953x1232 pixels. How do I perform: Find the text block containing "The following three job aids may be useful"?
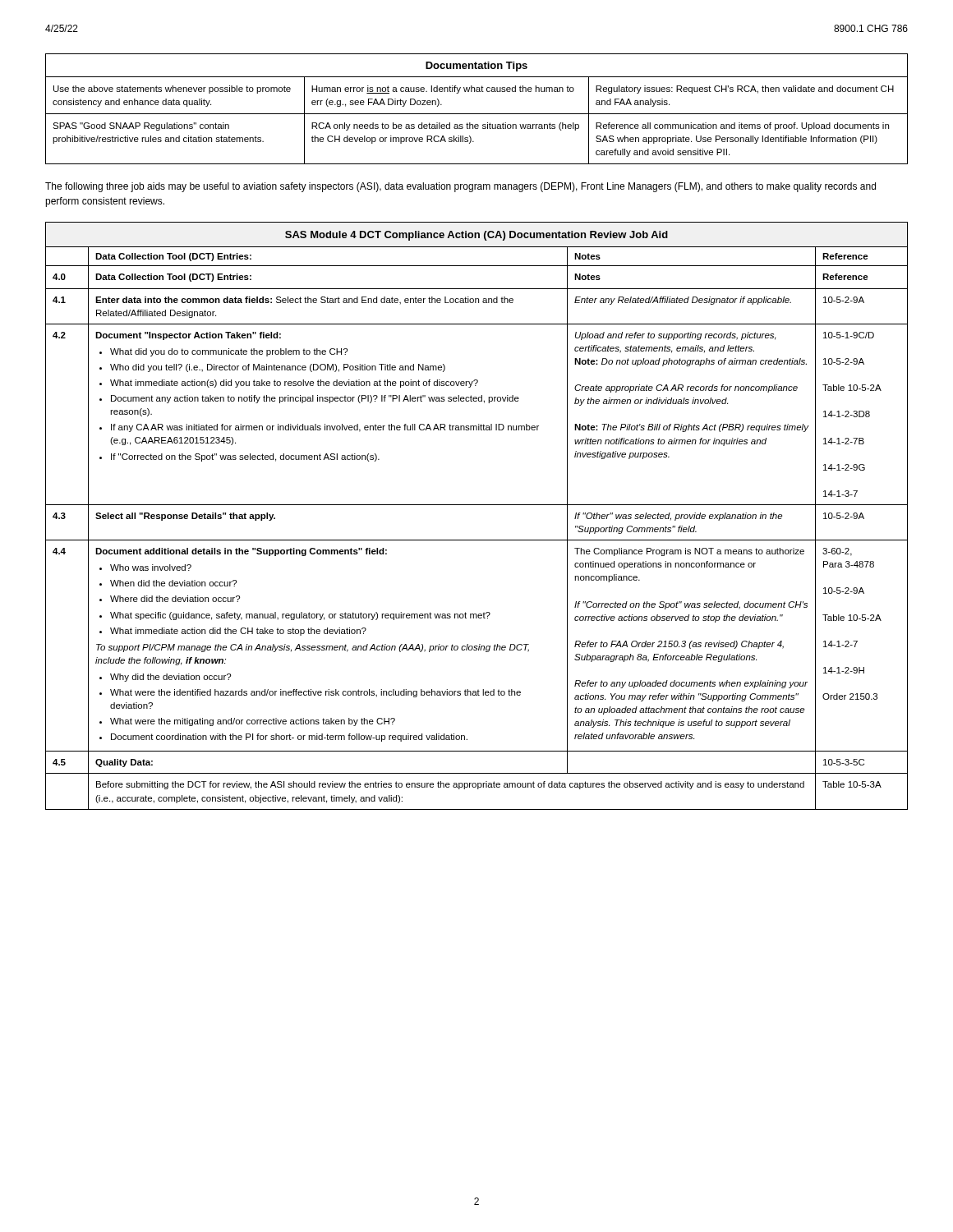click(x=461, y=194)
